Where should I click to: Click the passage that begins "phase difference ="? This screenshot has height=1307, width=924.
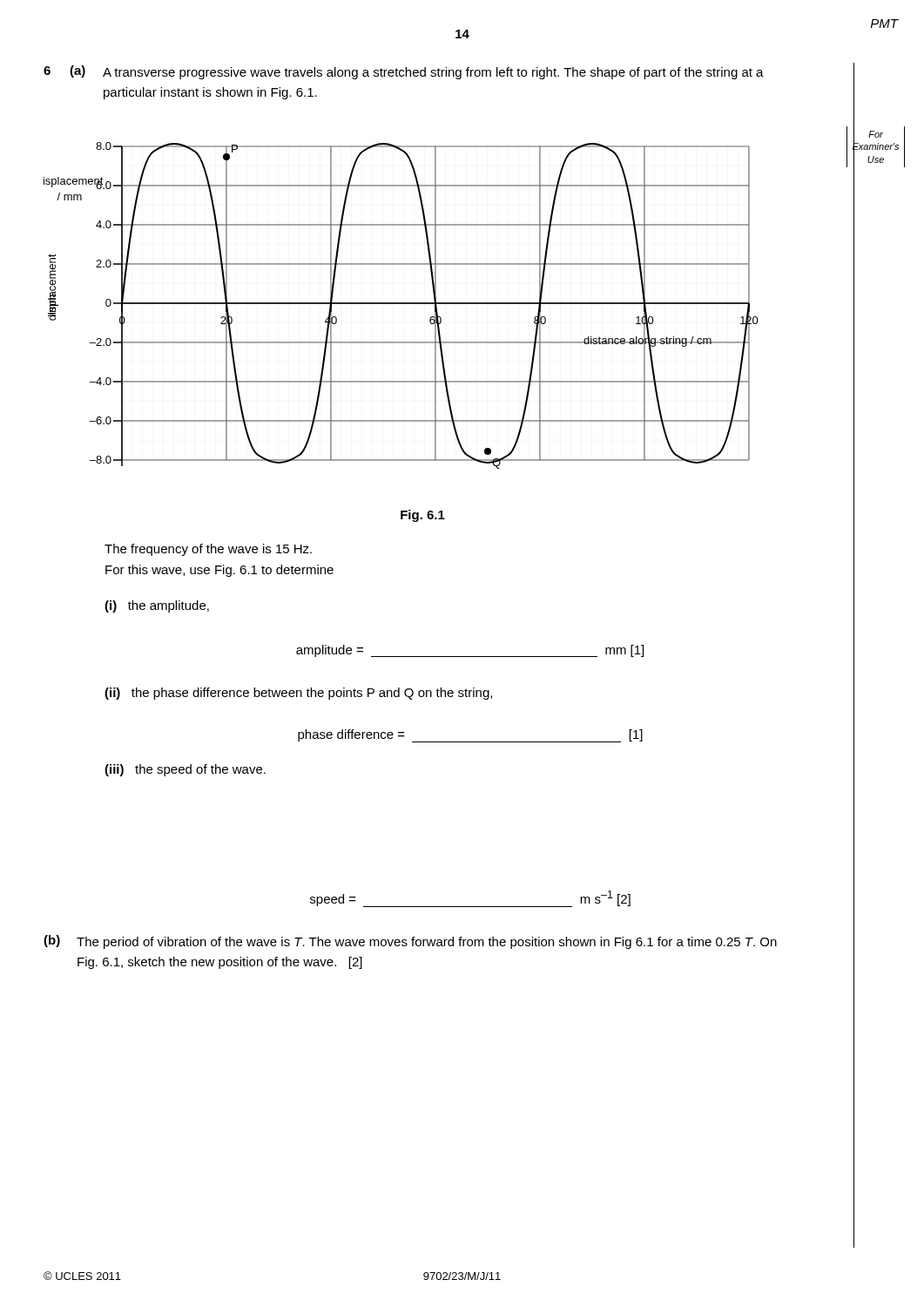point(470,735)
